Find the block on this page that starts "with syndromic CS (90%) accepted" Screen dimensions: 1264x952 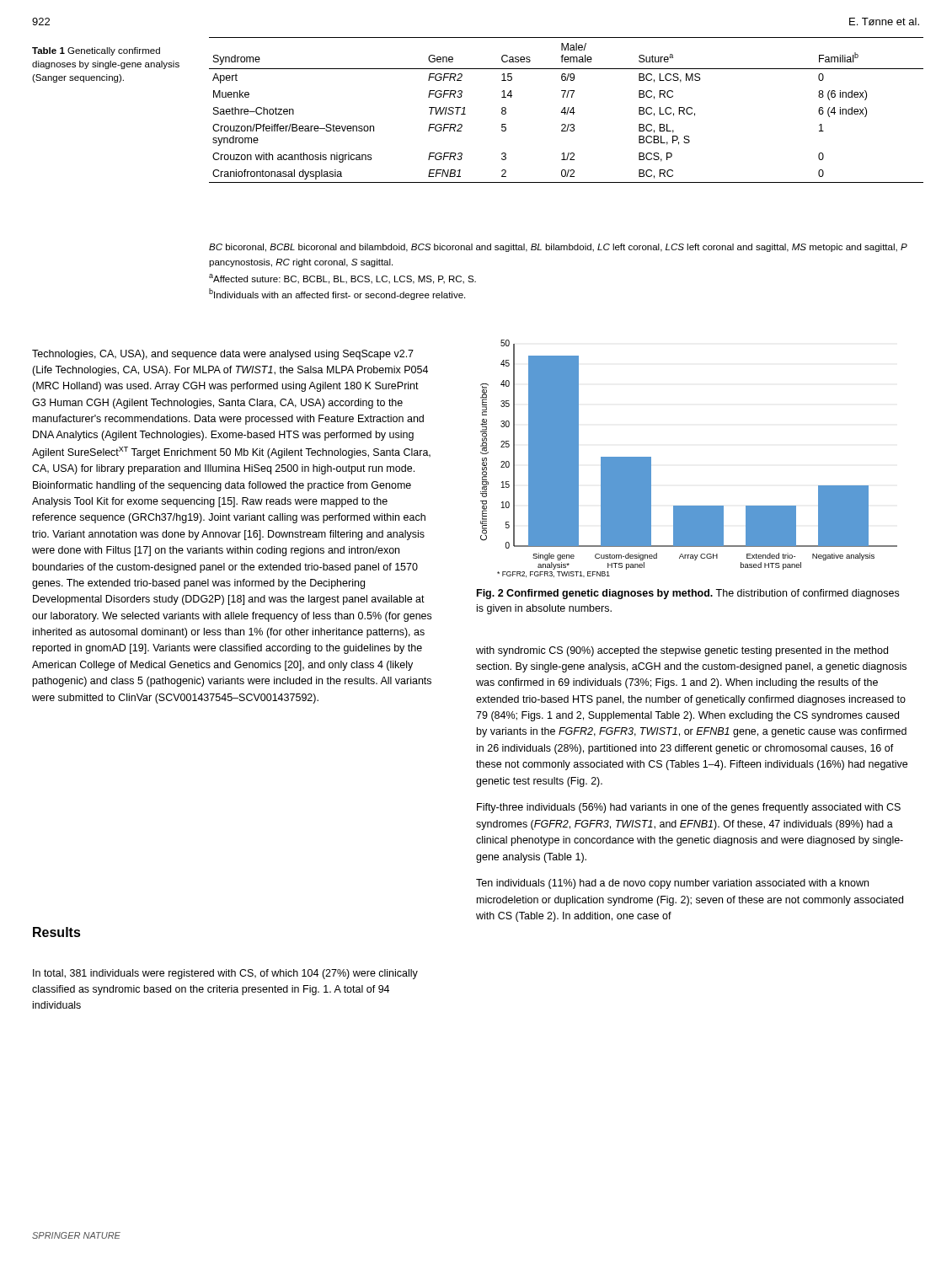click(x=682, y=651)
